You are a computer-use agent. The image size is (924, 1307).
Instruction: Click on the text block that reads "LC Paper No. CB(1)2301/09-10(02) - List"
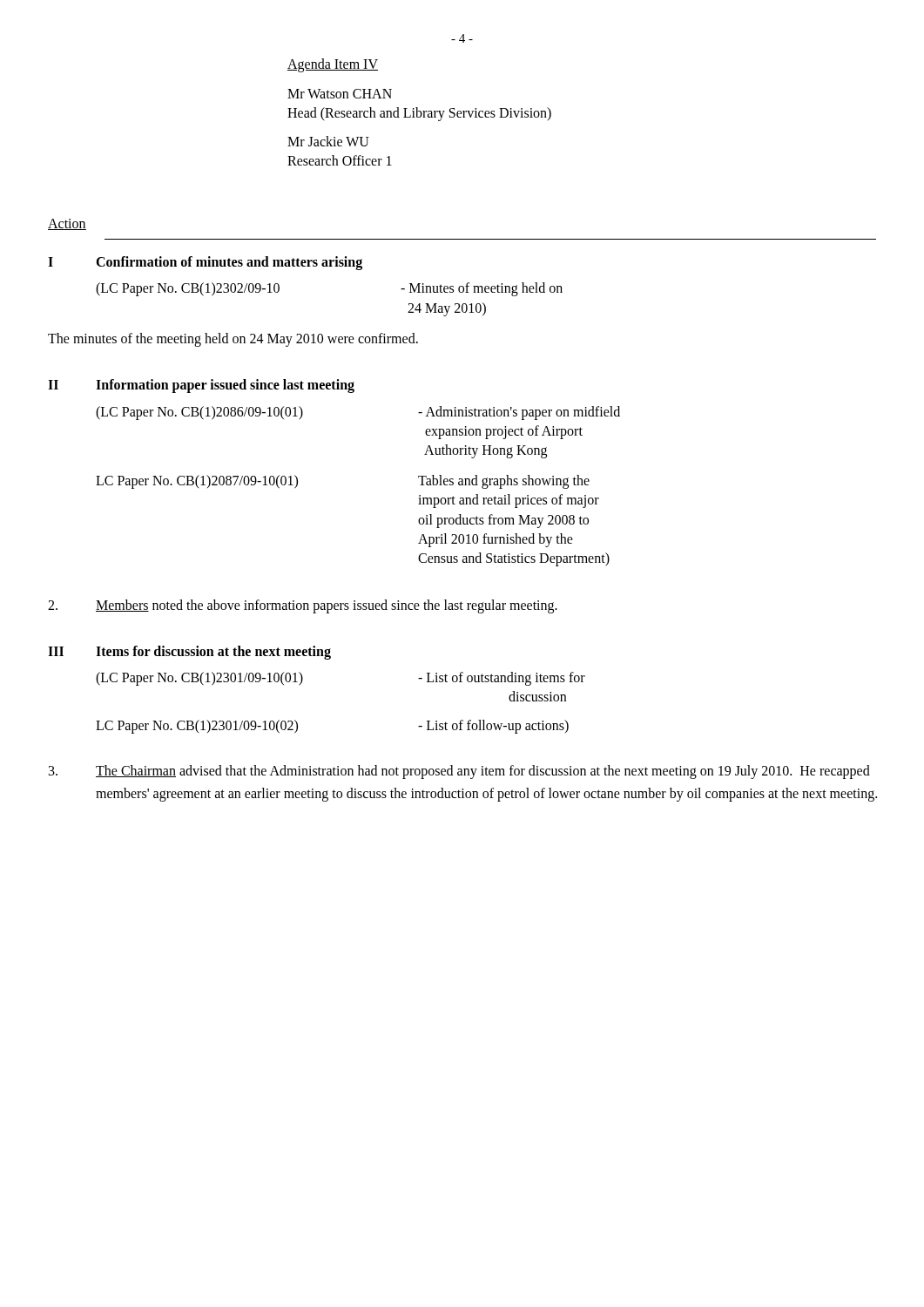click(x=464, y=726)
